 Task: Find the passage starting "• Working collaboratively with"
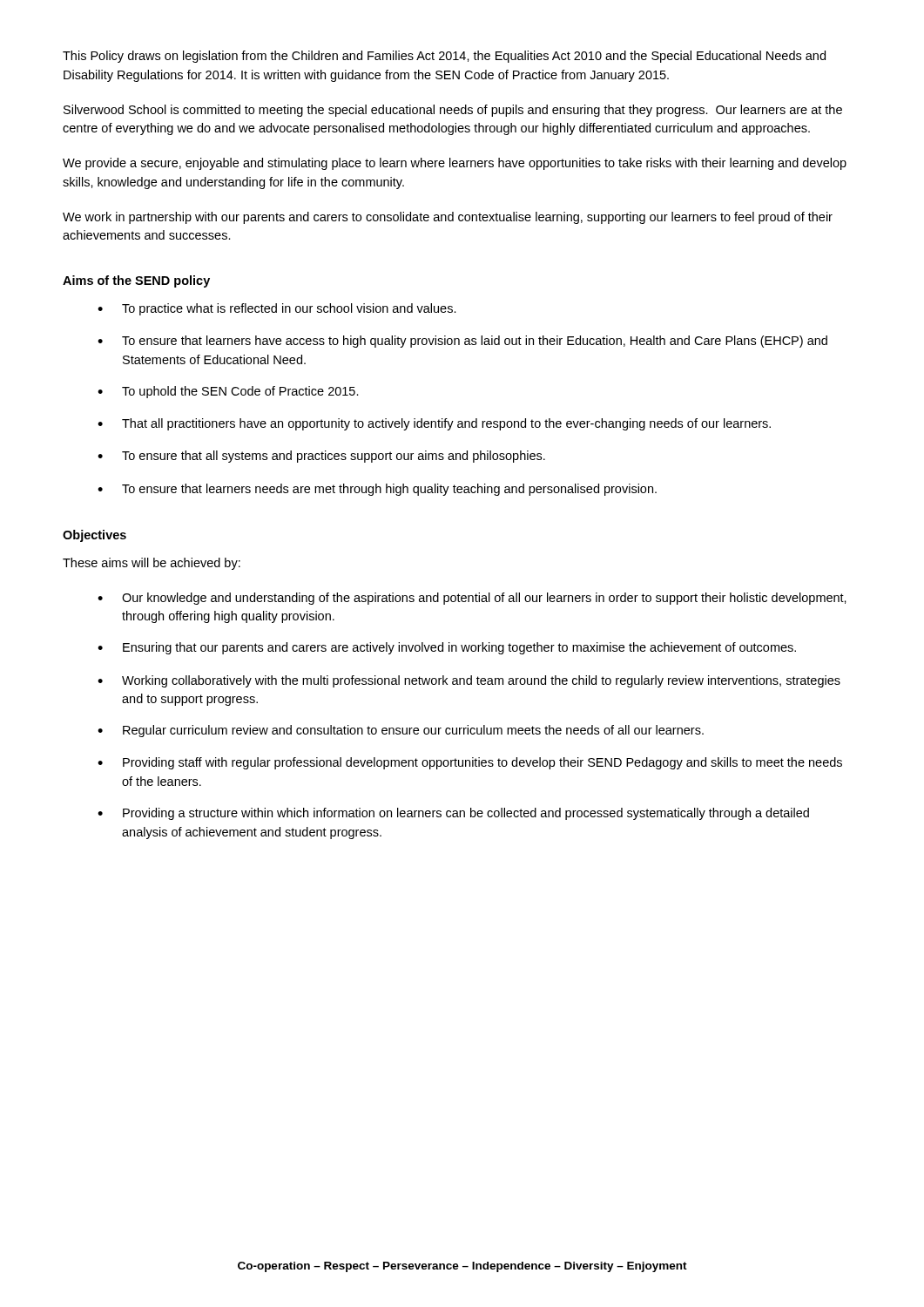[x=476, y=690]
